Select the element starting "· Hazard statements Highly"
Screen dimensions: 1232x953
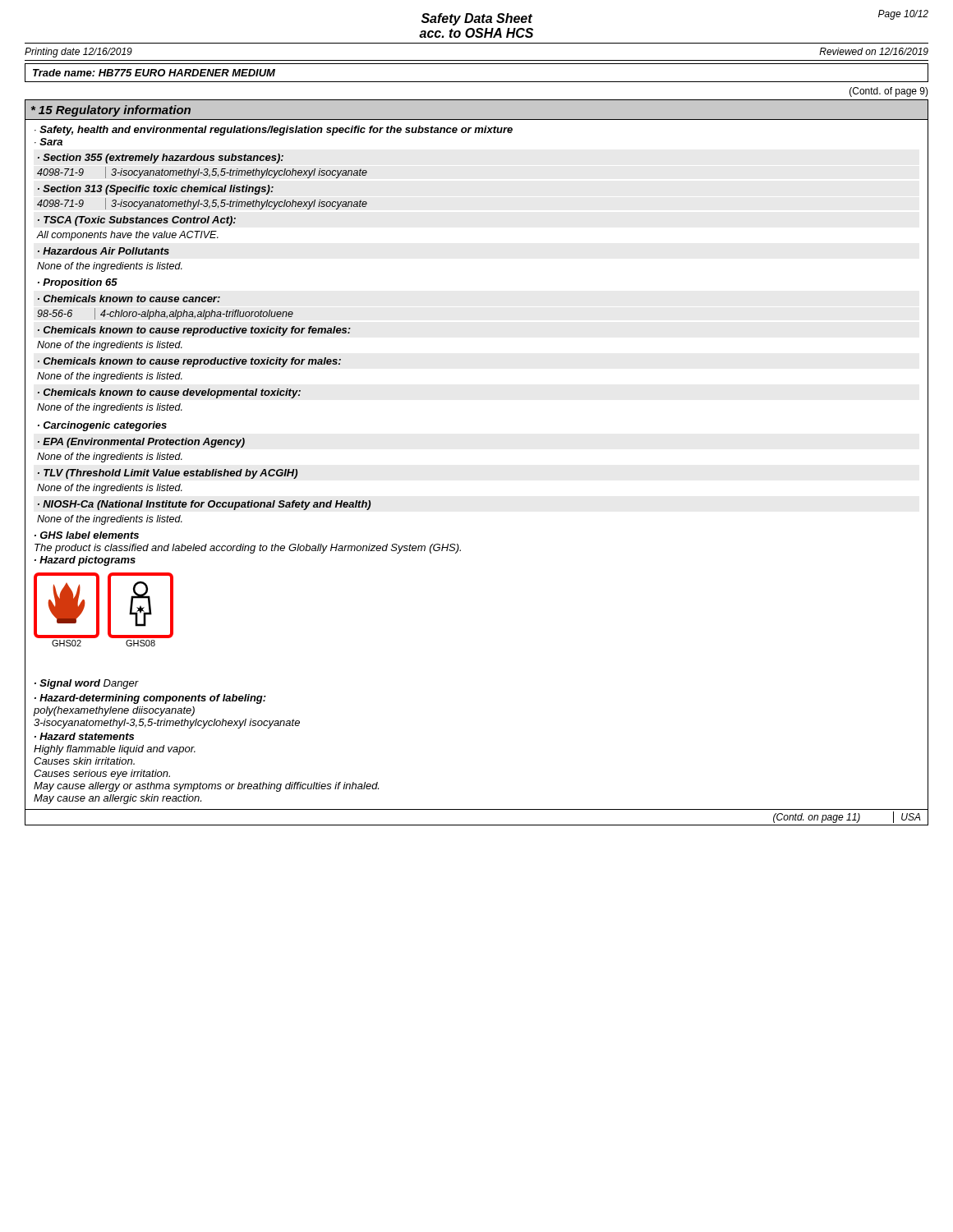(x=84, y=736)
